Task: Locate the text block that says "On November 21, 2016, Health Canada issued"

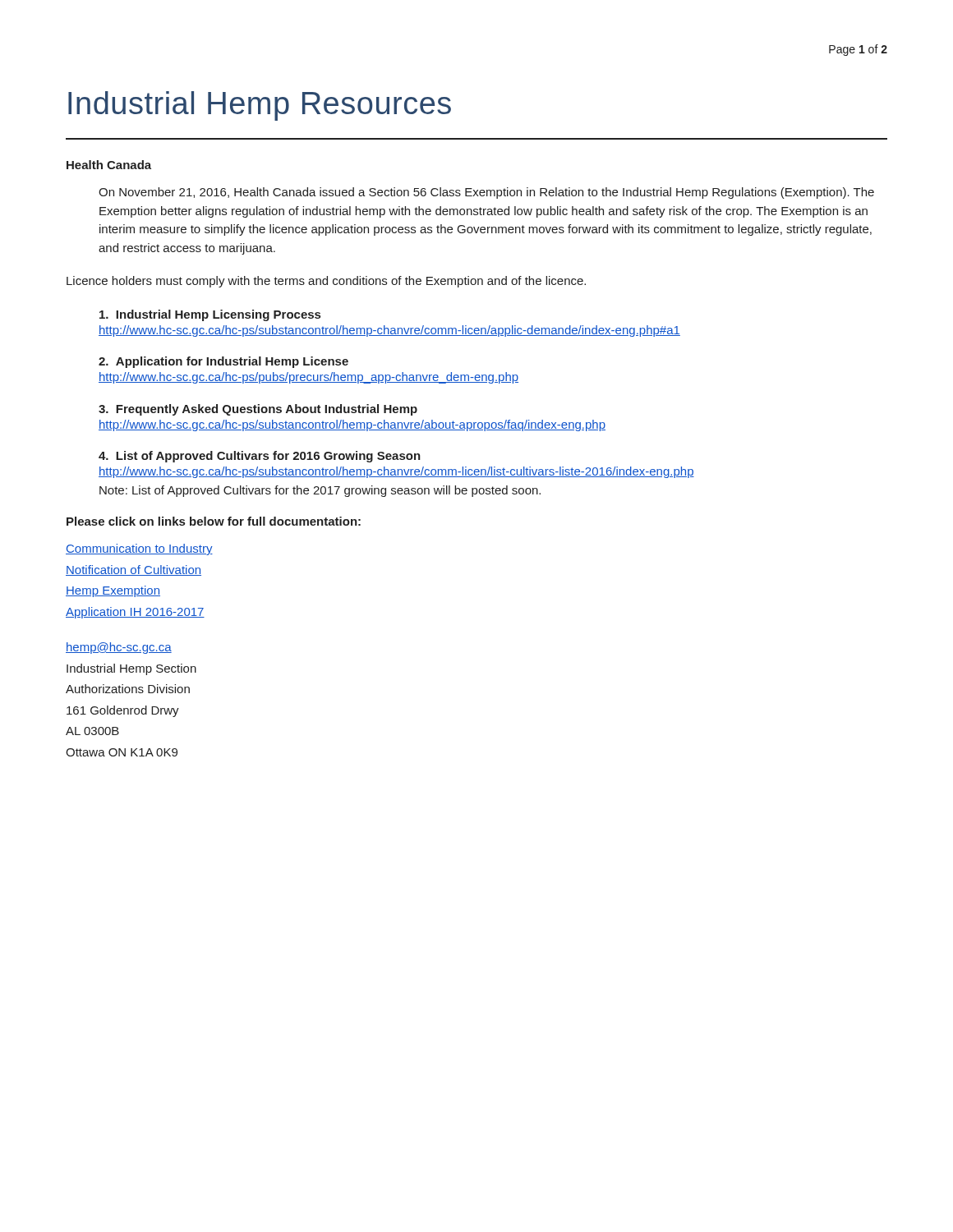Action: tap(487, 219)
